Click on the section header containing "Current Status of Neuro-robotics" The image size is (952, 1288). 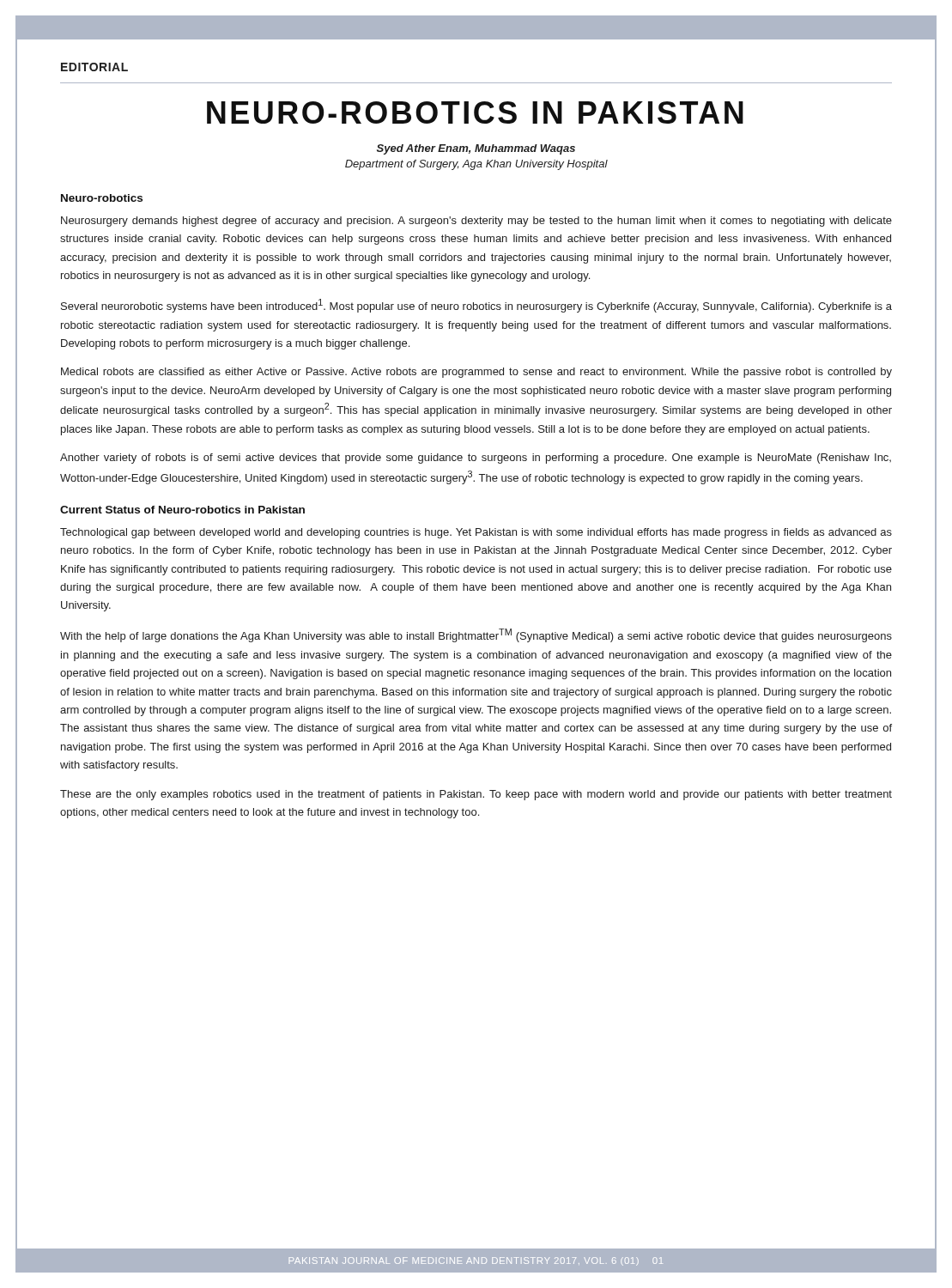(183, 509)
